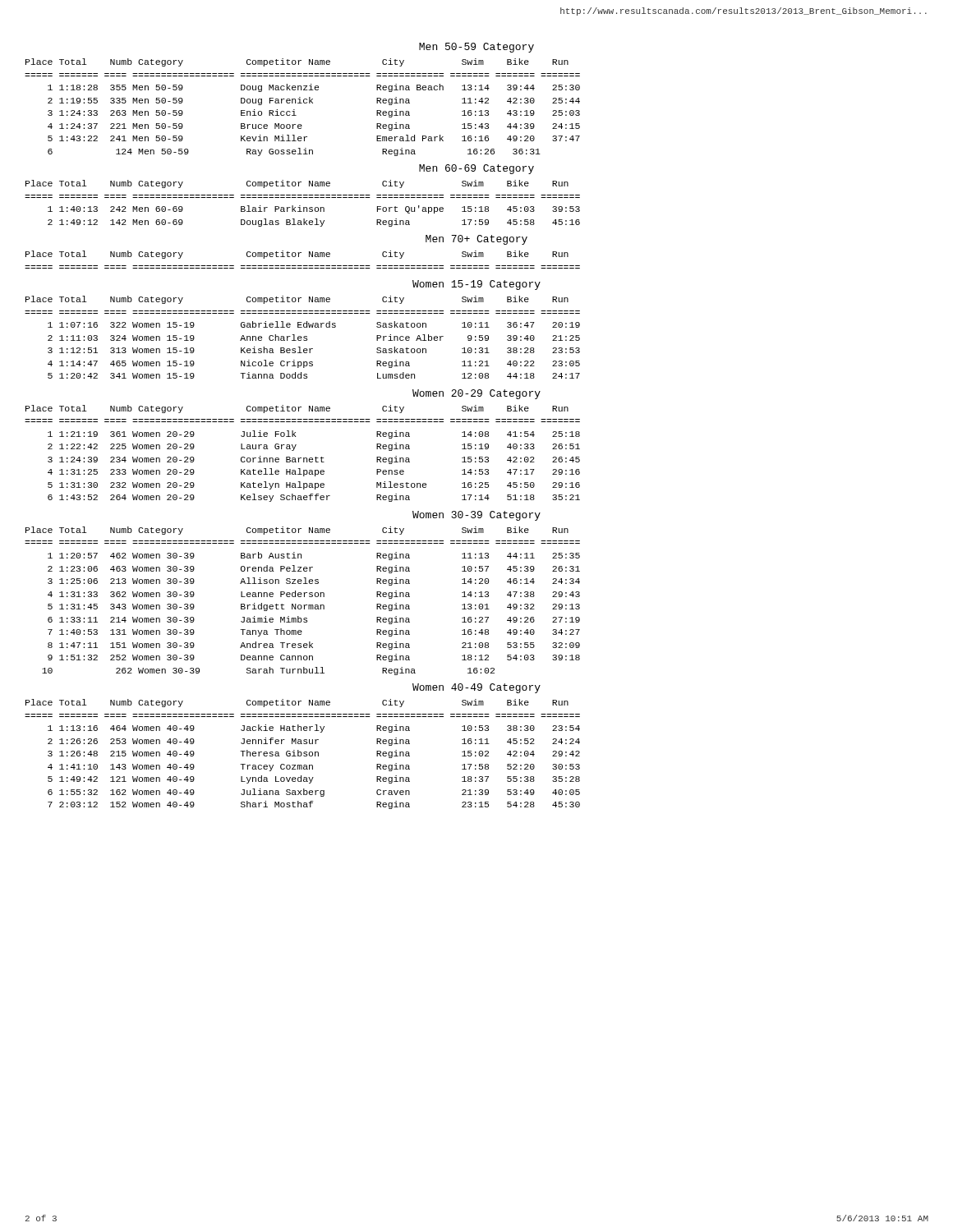Locate the title that reads "Men 50-59 Category"

(x=476, y=47)
